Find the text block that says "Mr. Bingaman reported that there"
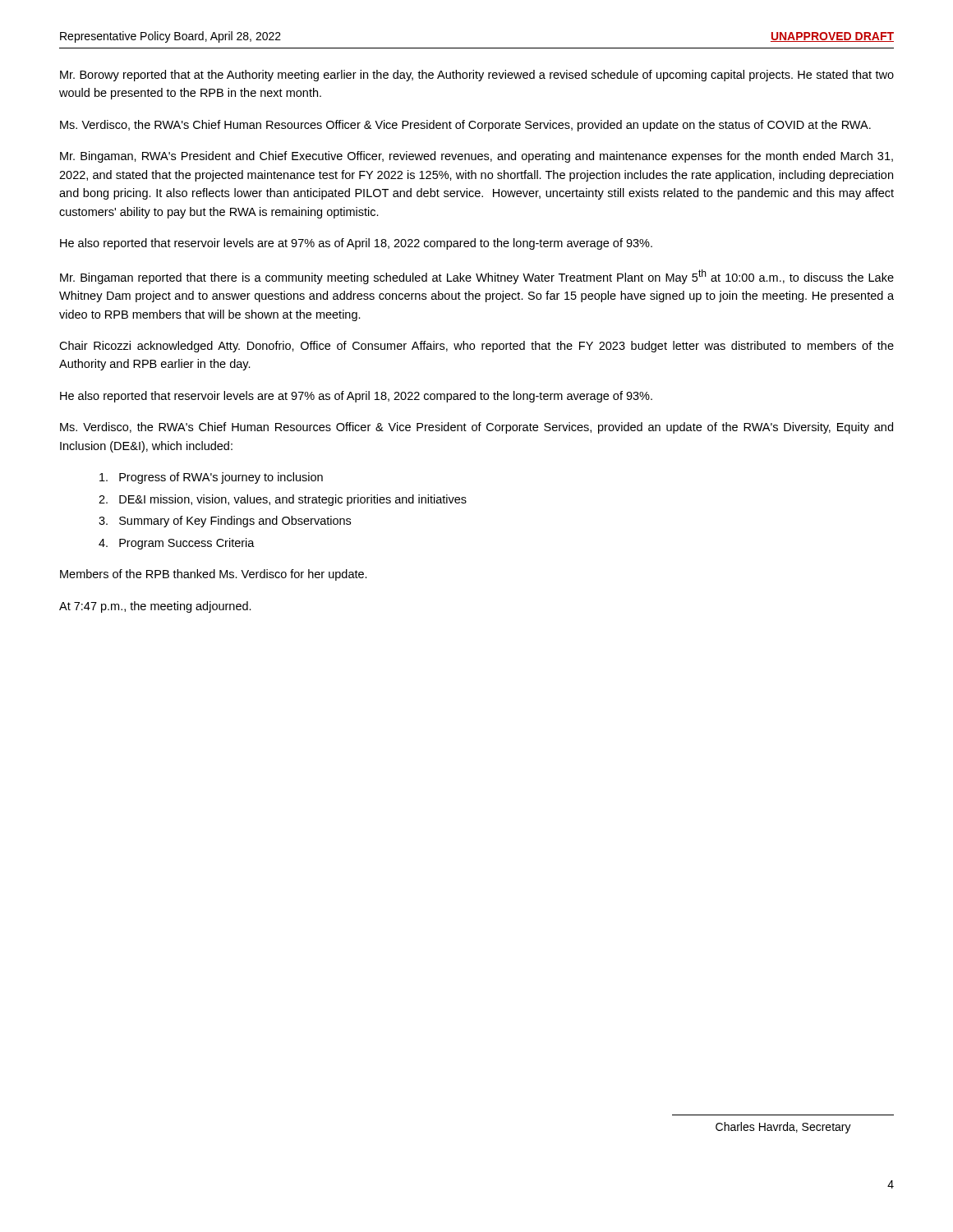 [x=476, y=294]
